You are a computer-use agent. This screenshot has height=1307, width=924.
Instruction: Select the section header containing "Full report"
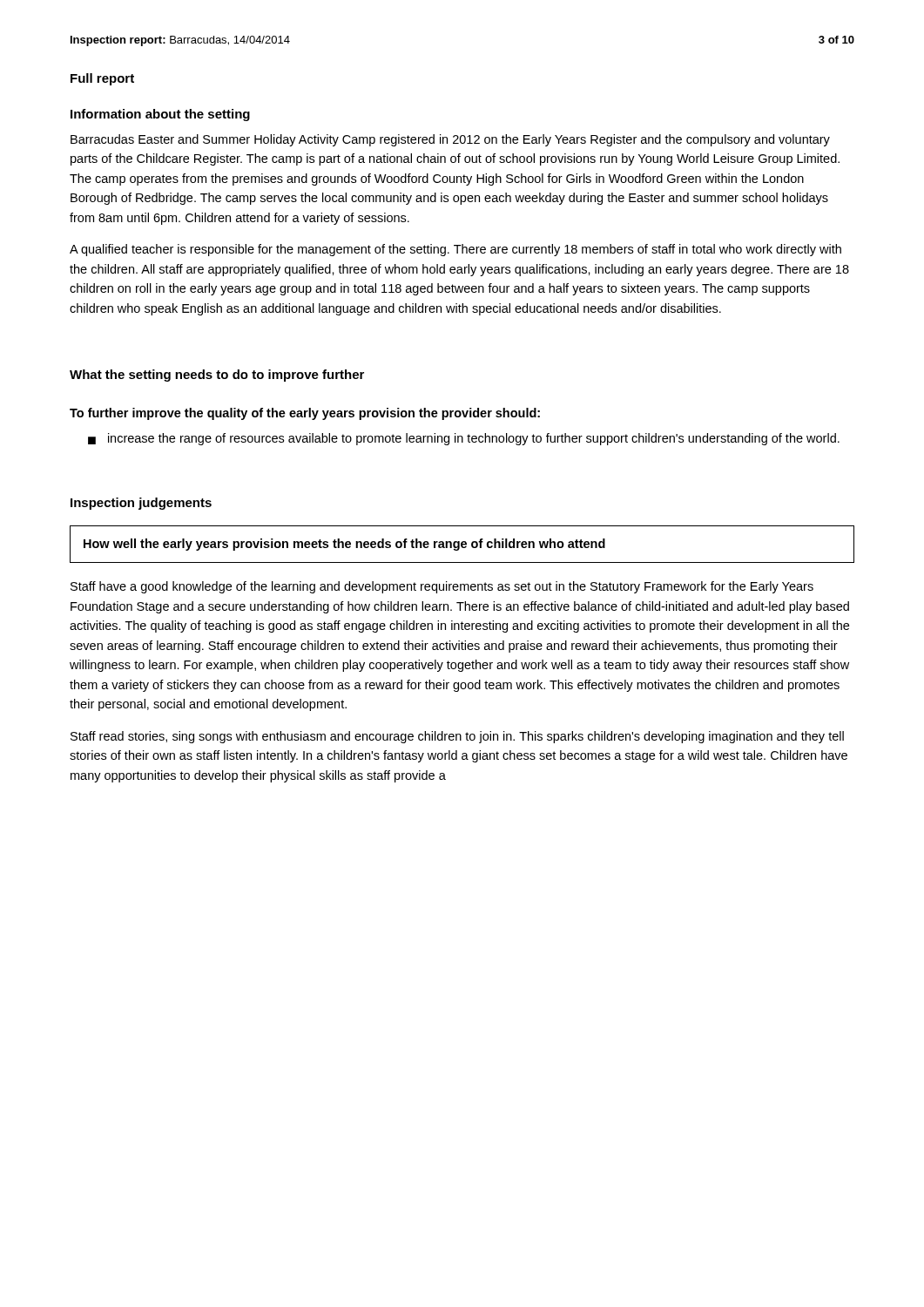click(x=102, y=78)
